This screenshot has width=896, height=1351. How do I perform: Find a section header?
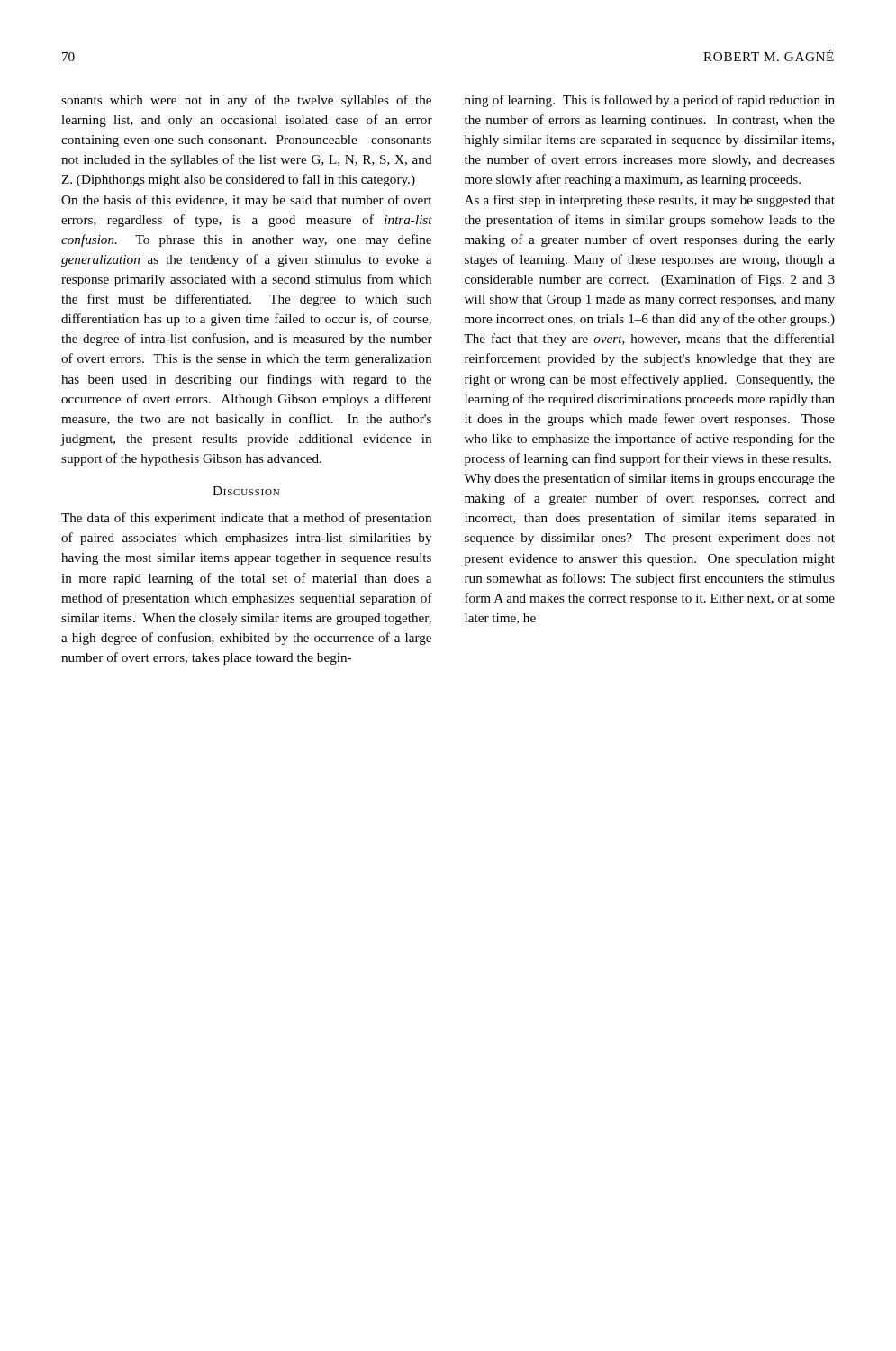click(x=246, y=490)
